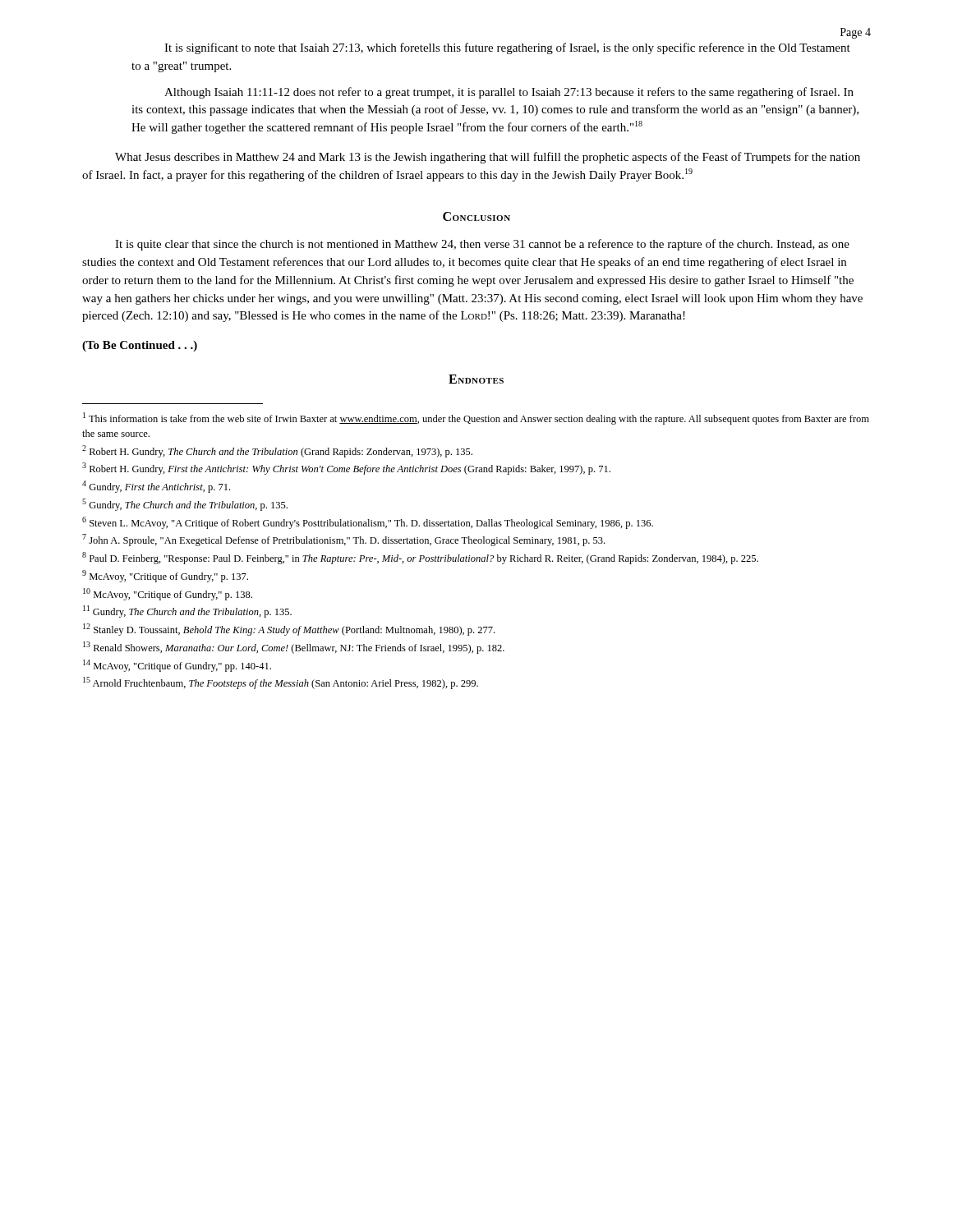Locate the block of text that opens with "13 Renald Showers, Maranatha:"

293,648
